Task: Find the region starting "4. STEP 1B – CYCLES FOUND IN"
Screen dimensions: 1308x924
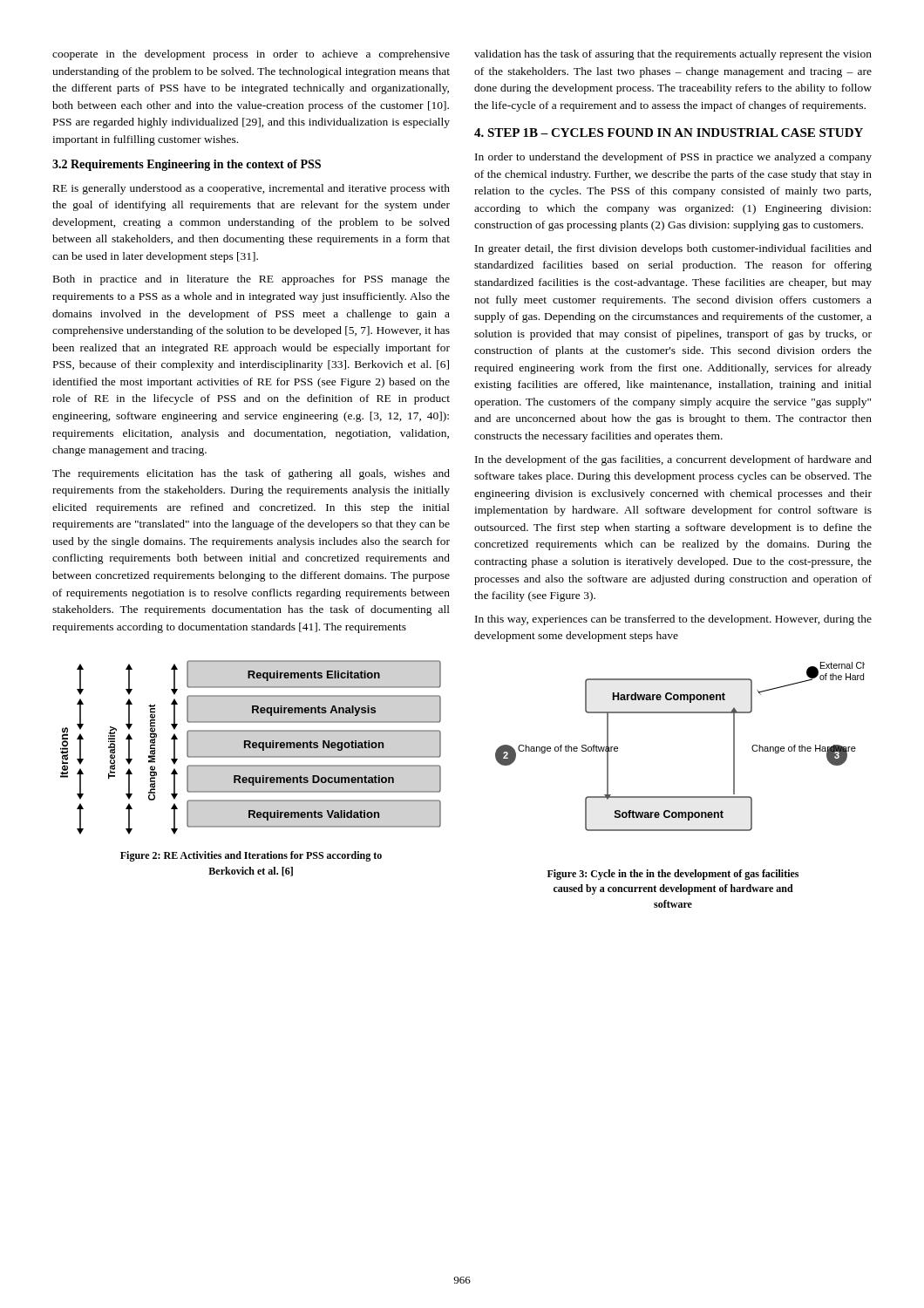Action: [673, 133]
